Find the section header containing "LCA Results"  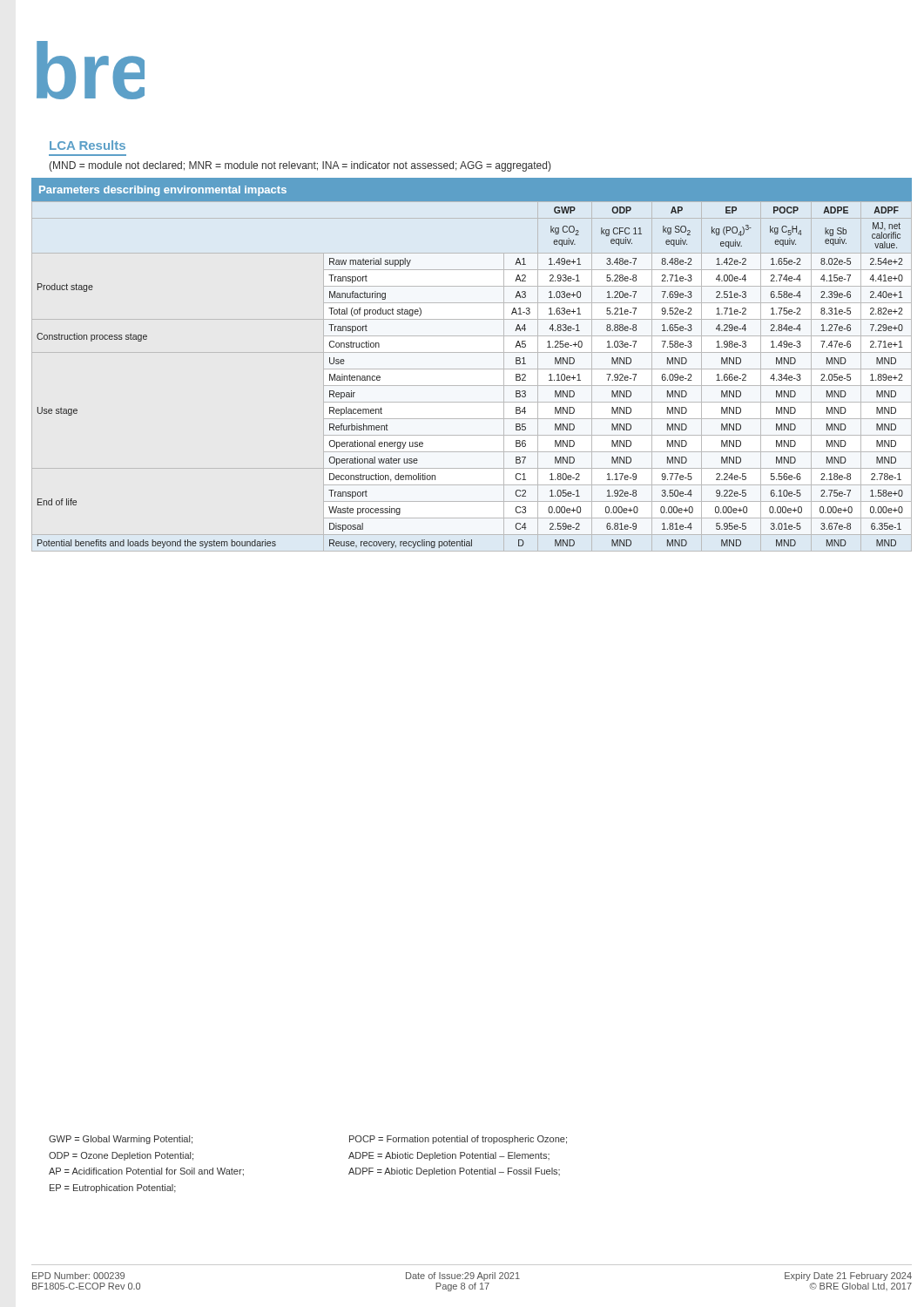click(x=87, y=147)
